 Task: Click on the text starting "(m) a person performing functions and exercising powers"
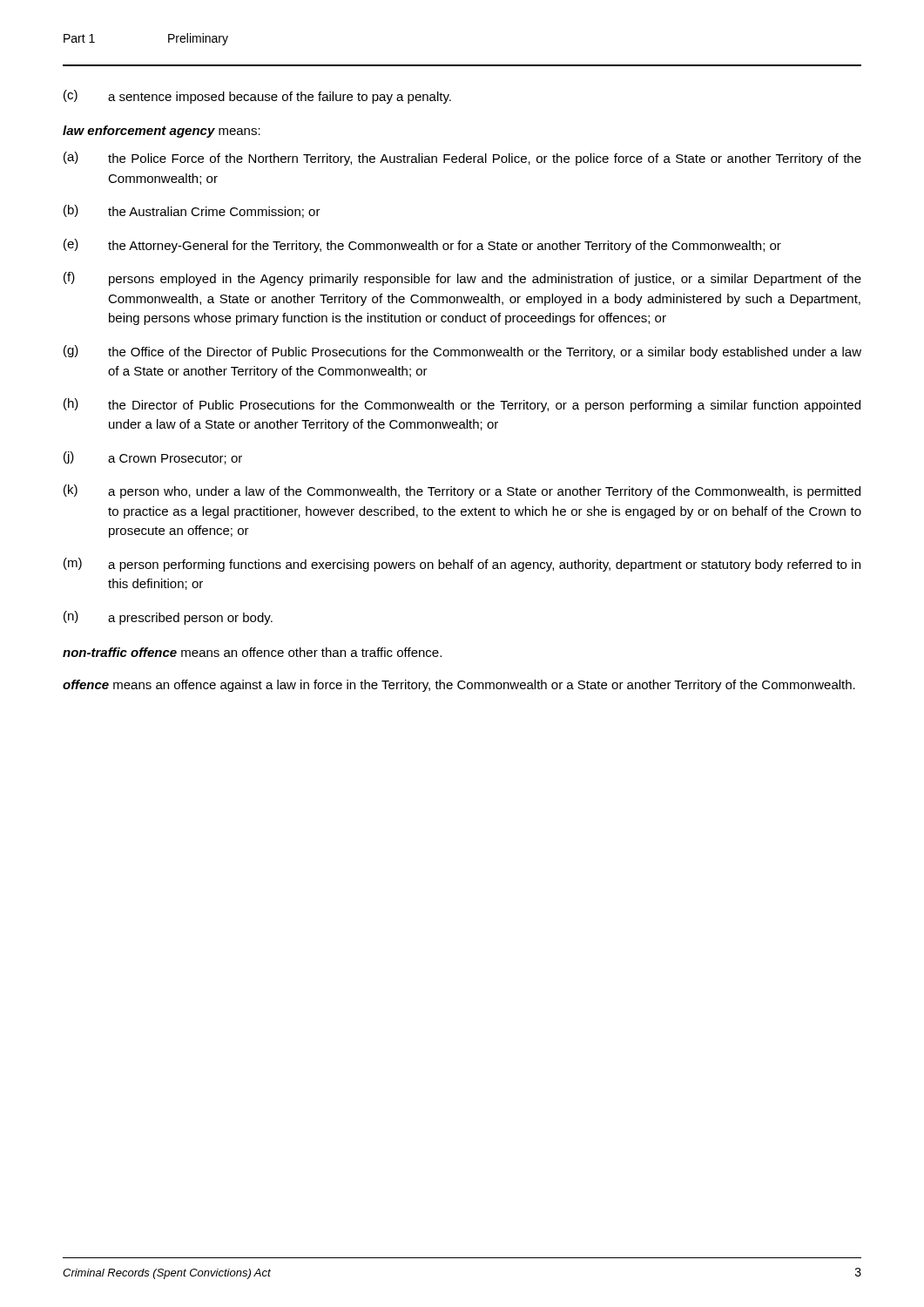(462, 574)
